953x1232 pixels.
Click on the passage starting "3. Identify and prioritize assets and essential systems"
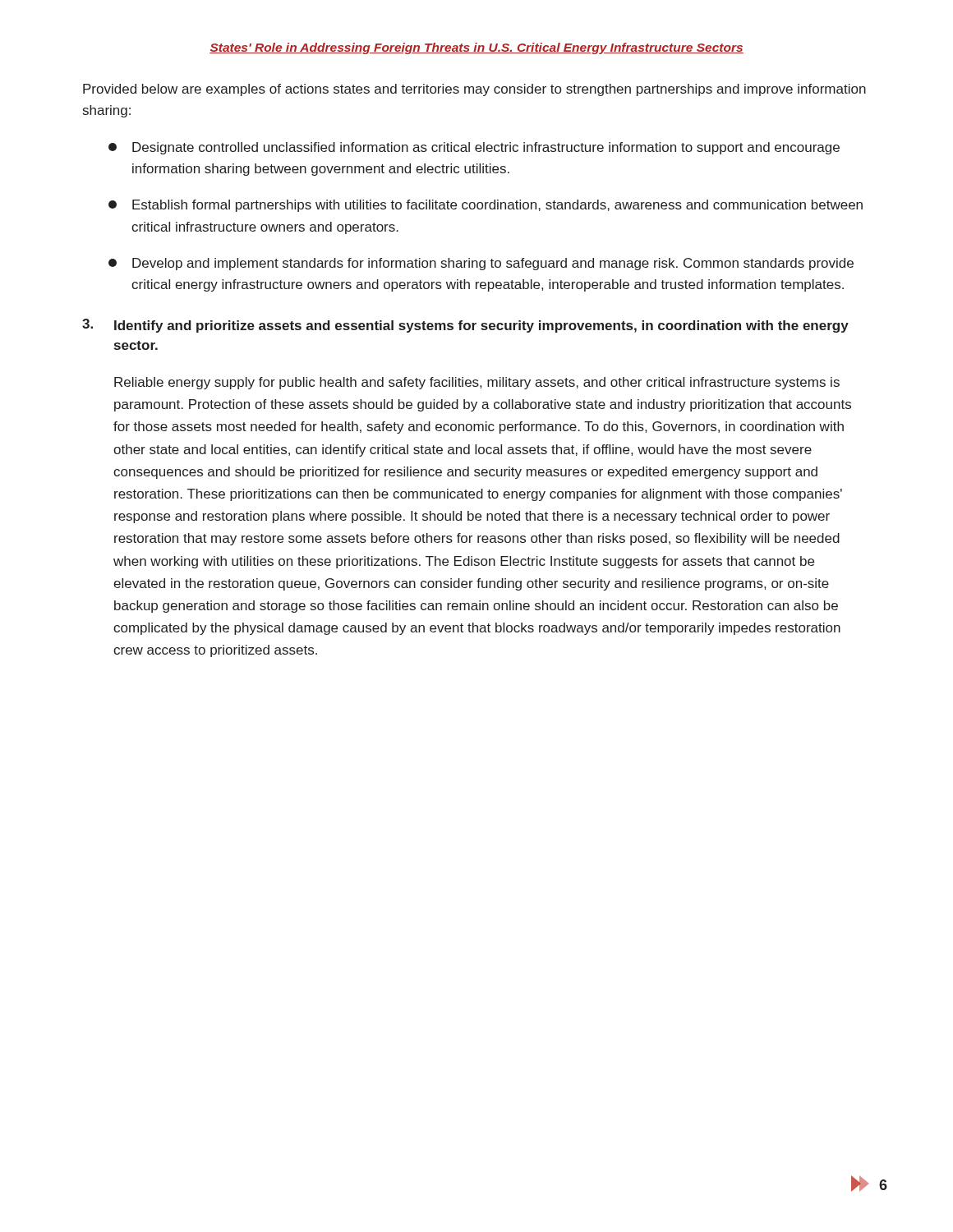coord(476,336)
